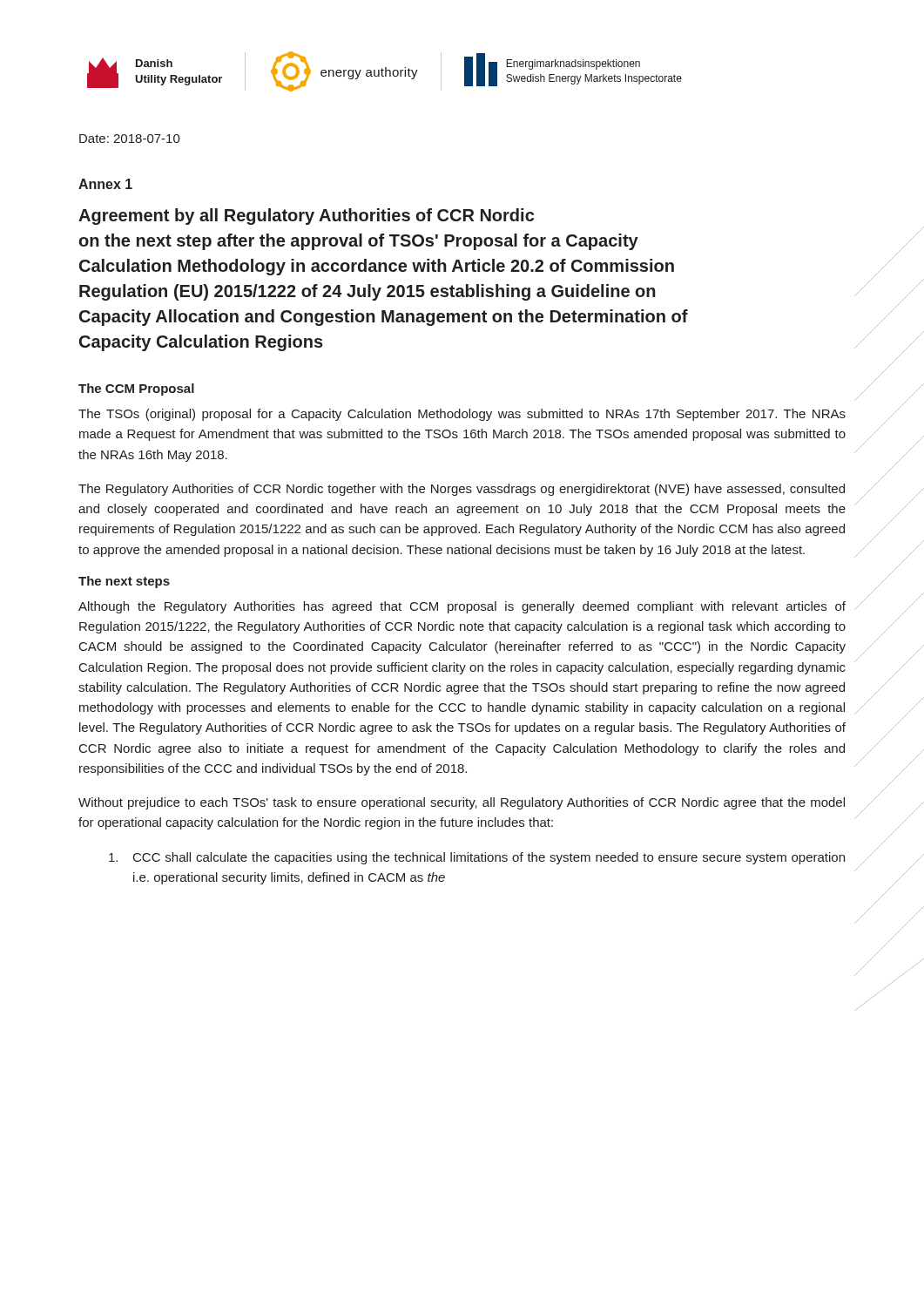Click on the text block starting "Without prejudice to each TSOs' task to"
The width and height of the screenshot is (924, 1307).
462,812
